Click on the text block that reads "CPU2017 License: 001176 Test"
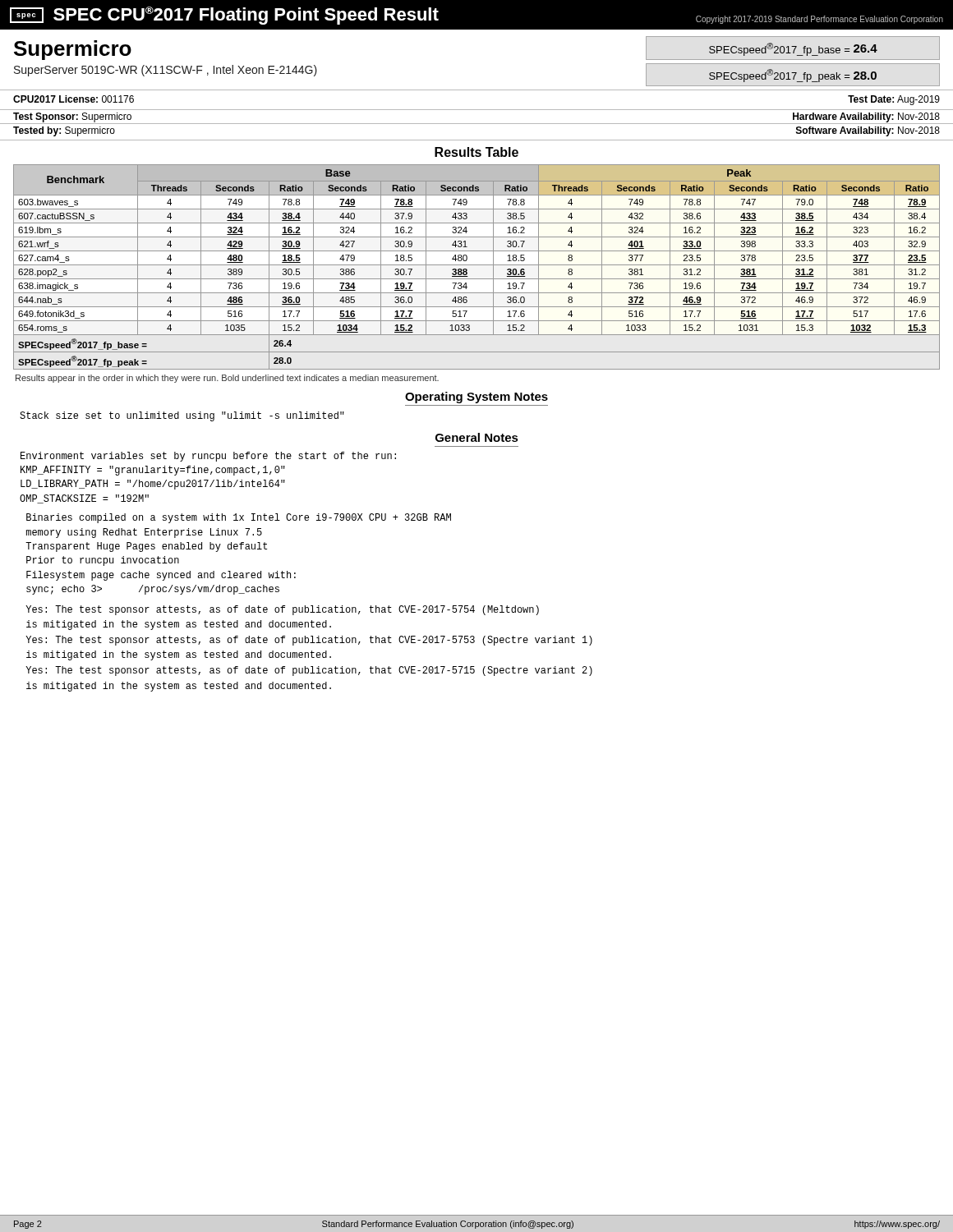The image size is (953, 1232). point(476,99)
